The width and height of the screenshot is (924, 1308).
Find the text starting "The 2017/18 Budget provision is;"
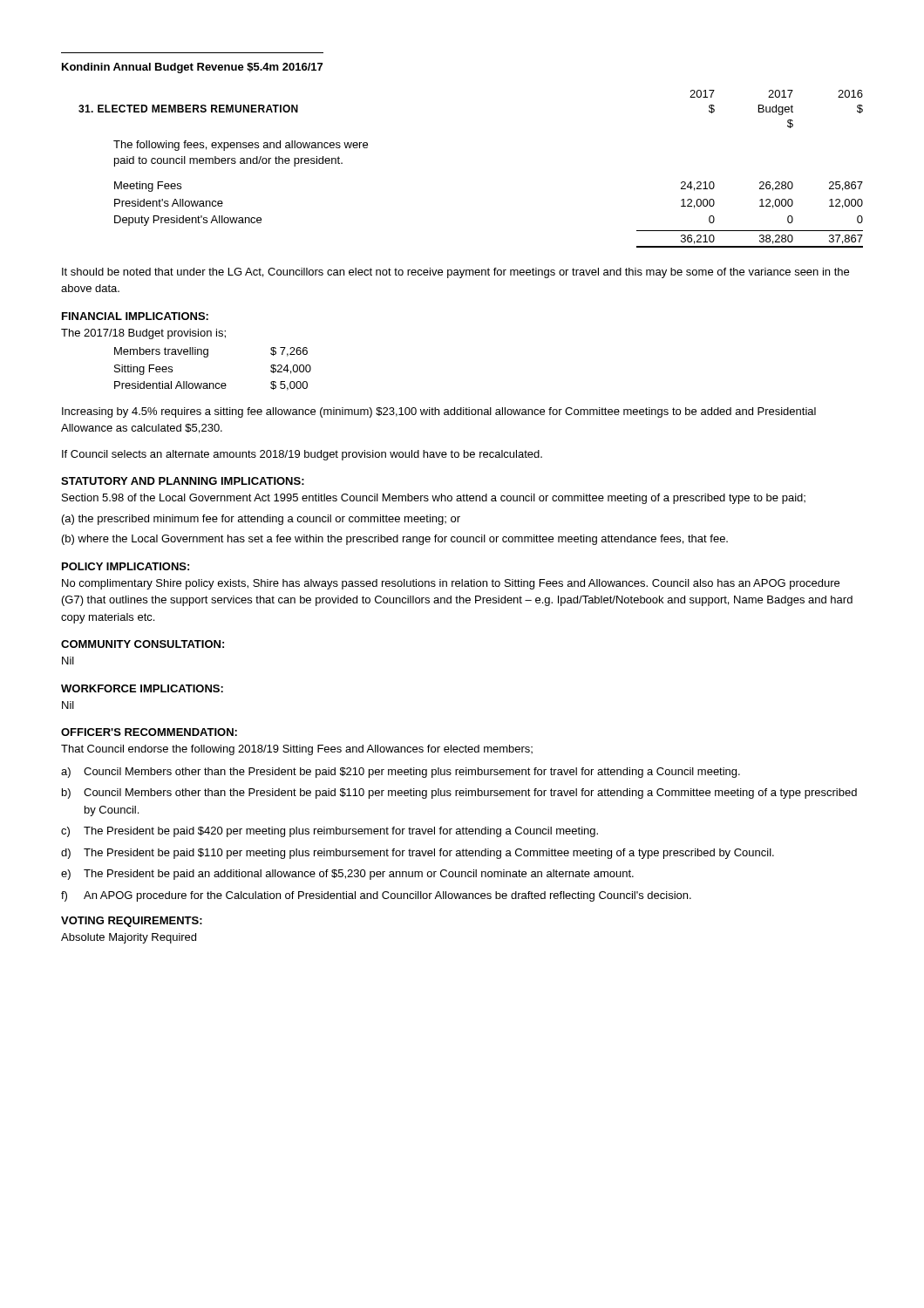click(x=144, y=332)
